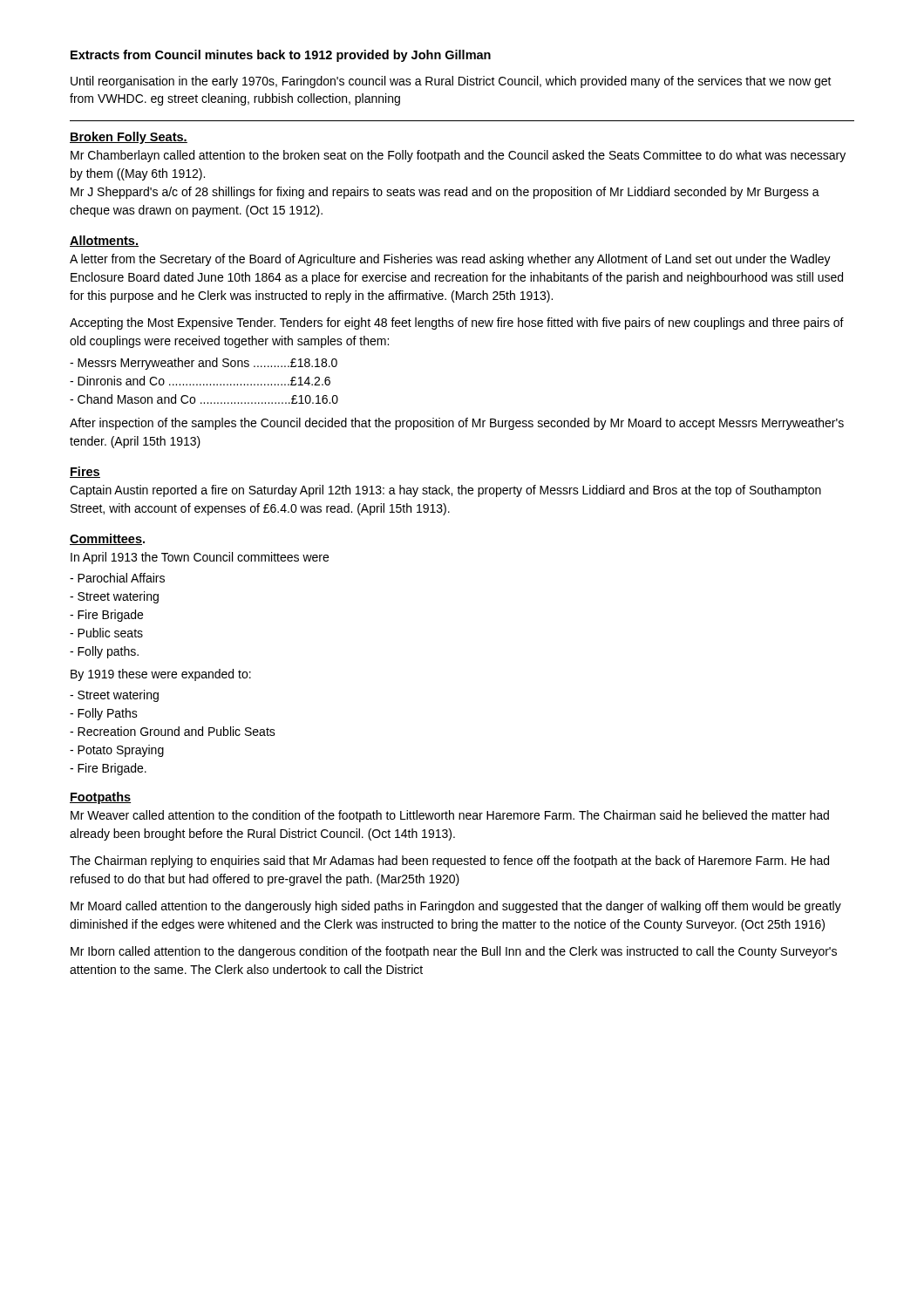Point to the block beginning "Chand Mason and Co"
Image resolution: width=924 pixels, height=1308 pixels.
point(204,399)
